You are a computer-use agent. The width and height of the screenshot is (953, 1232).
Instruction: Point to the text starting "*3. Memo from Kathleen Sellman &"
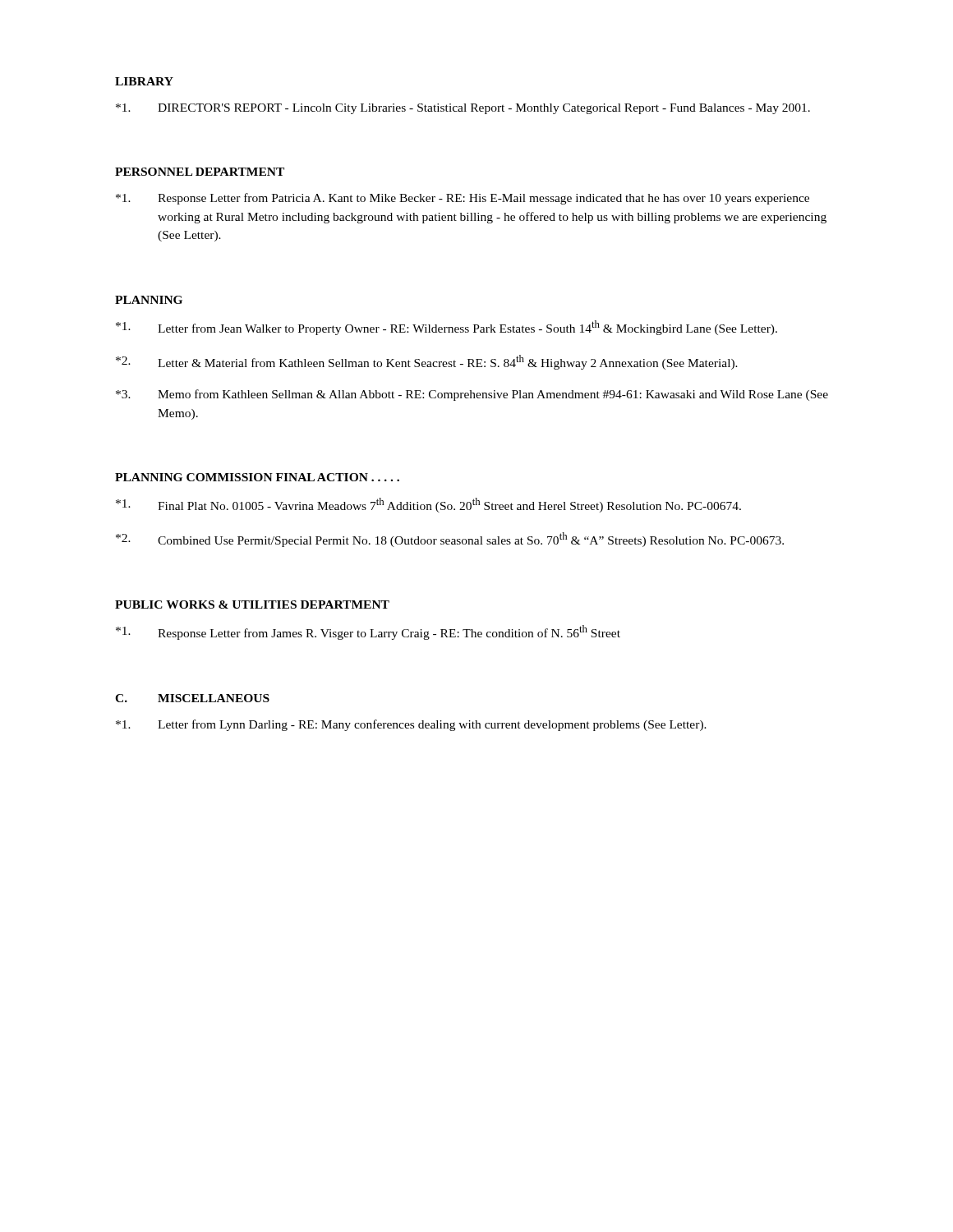coord(476,404)
